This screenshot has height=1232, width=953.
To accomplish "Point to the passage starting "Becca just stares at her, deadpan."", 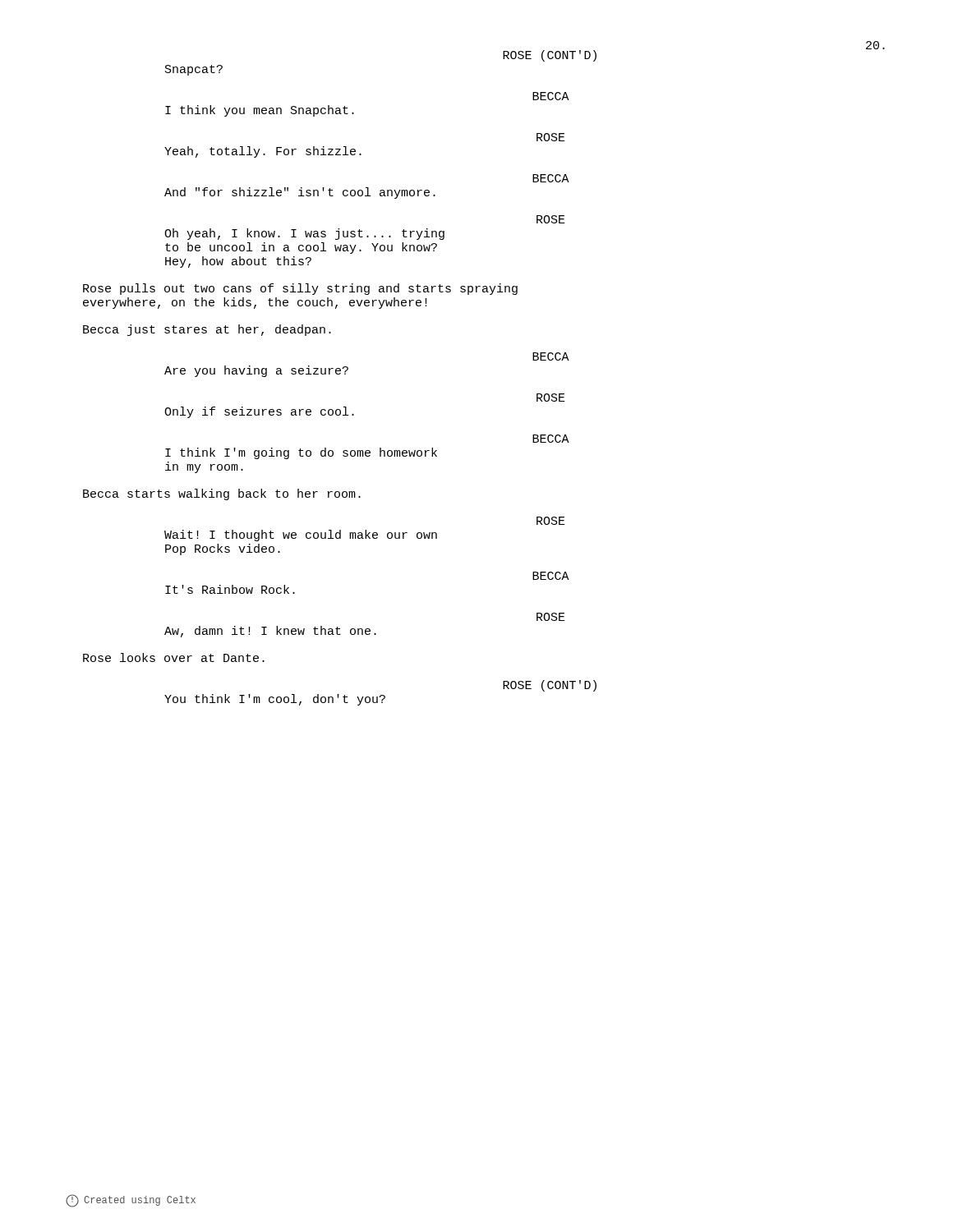I will click(x=208, y=331).
